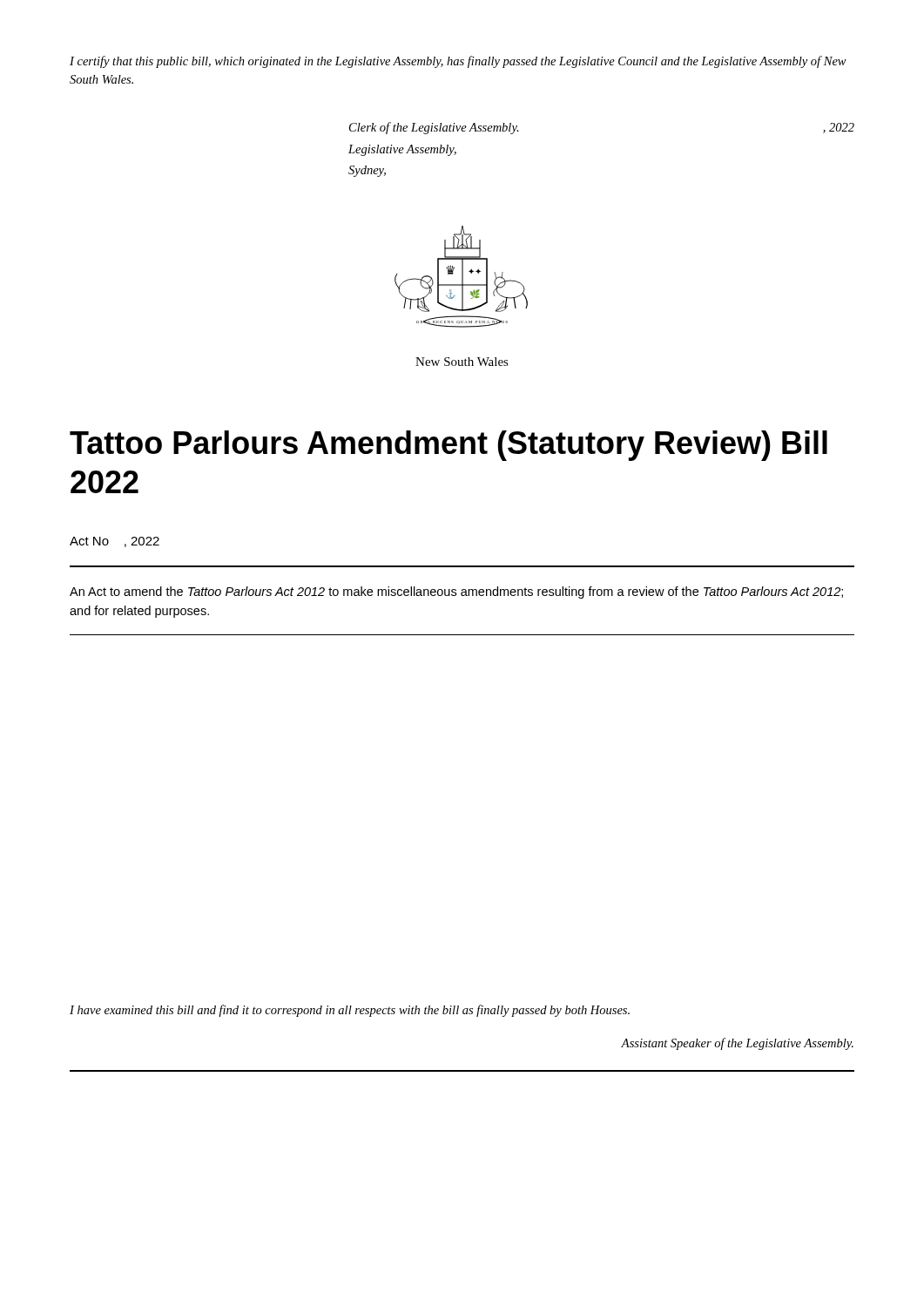Click on the title containing "Tattoo Parlours Amendment (Statutory Review) Bill"
The height and width of the screenshot is (1307, 924).
click(449, 463)
